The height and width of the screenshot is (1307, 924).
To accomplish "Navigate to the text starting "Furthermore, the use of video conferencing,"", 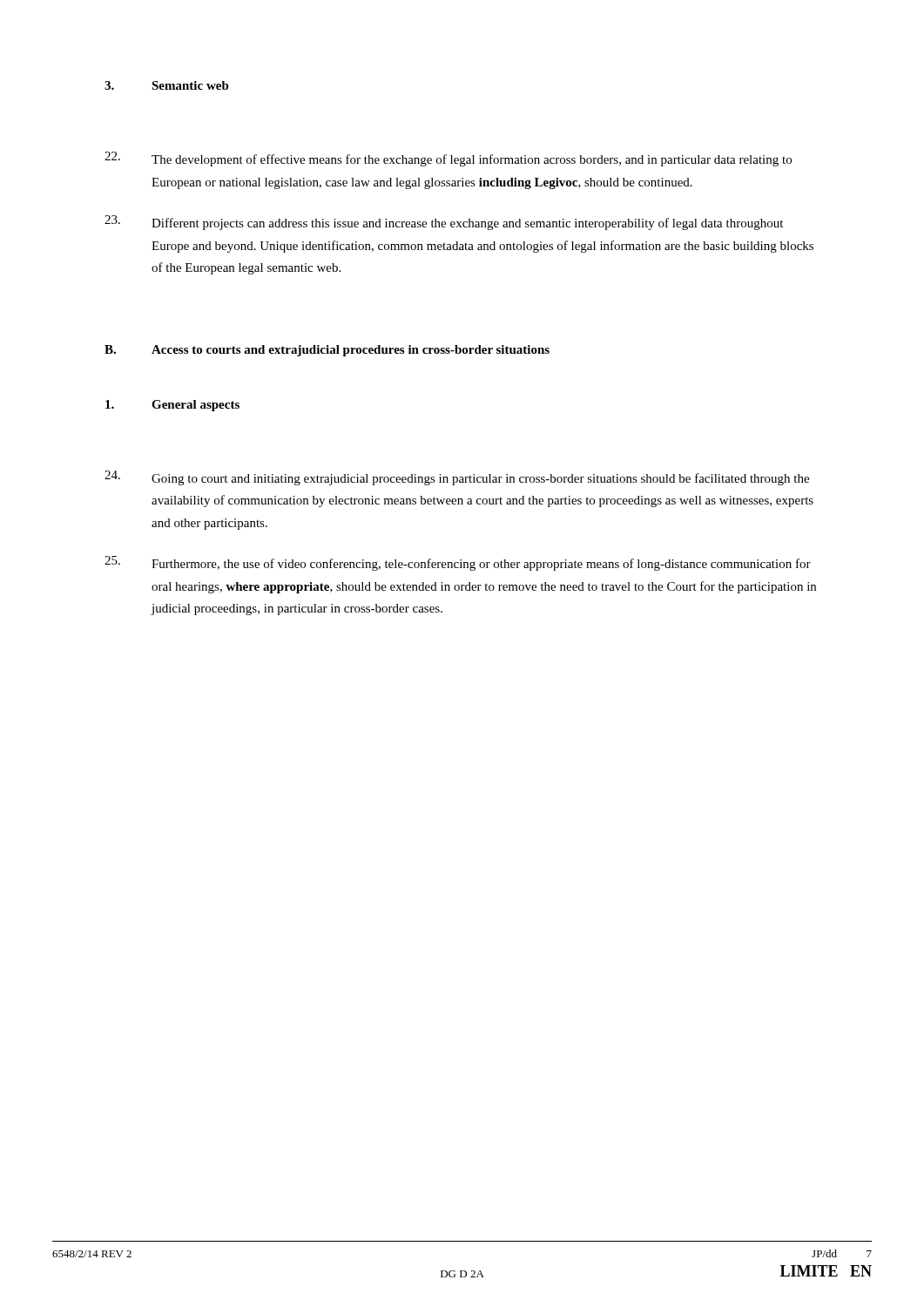I will pos(462,587).
